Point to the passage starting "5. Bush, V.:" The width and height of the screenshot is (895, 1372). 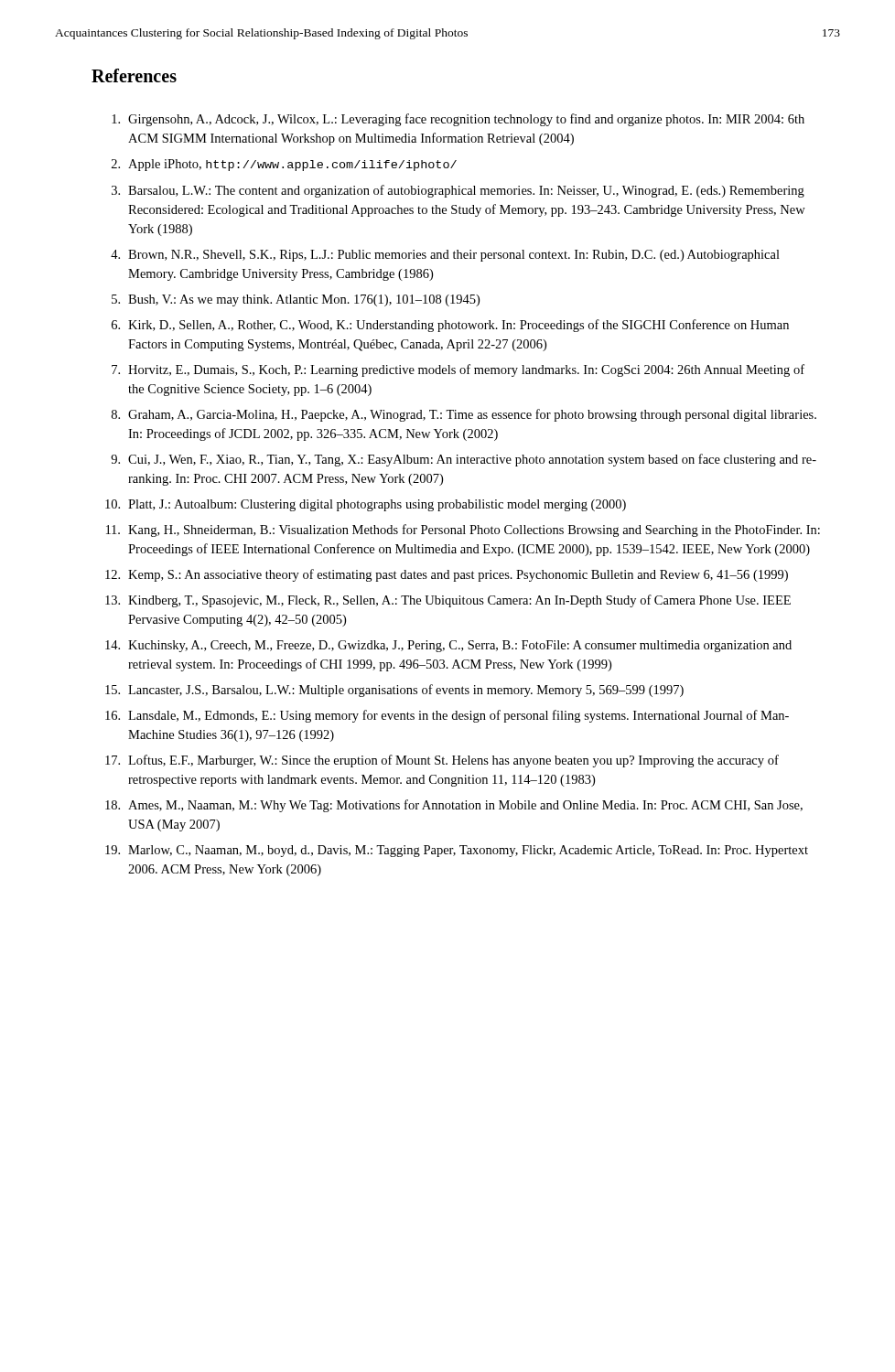click(457, 299)
